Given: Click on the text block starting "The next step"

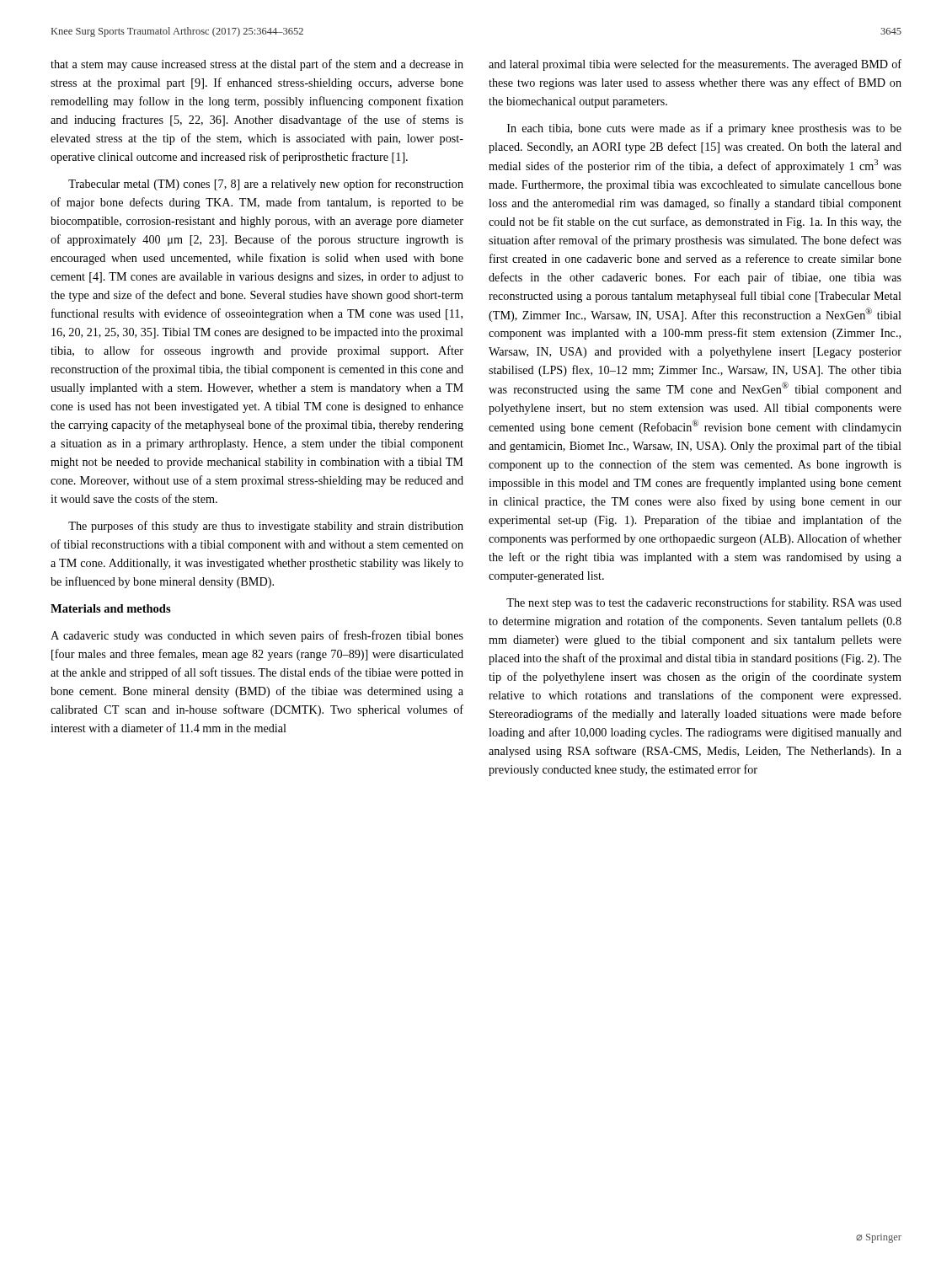Looking at the screenshot, I should coord(695,686).
